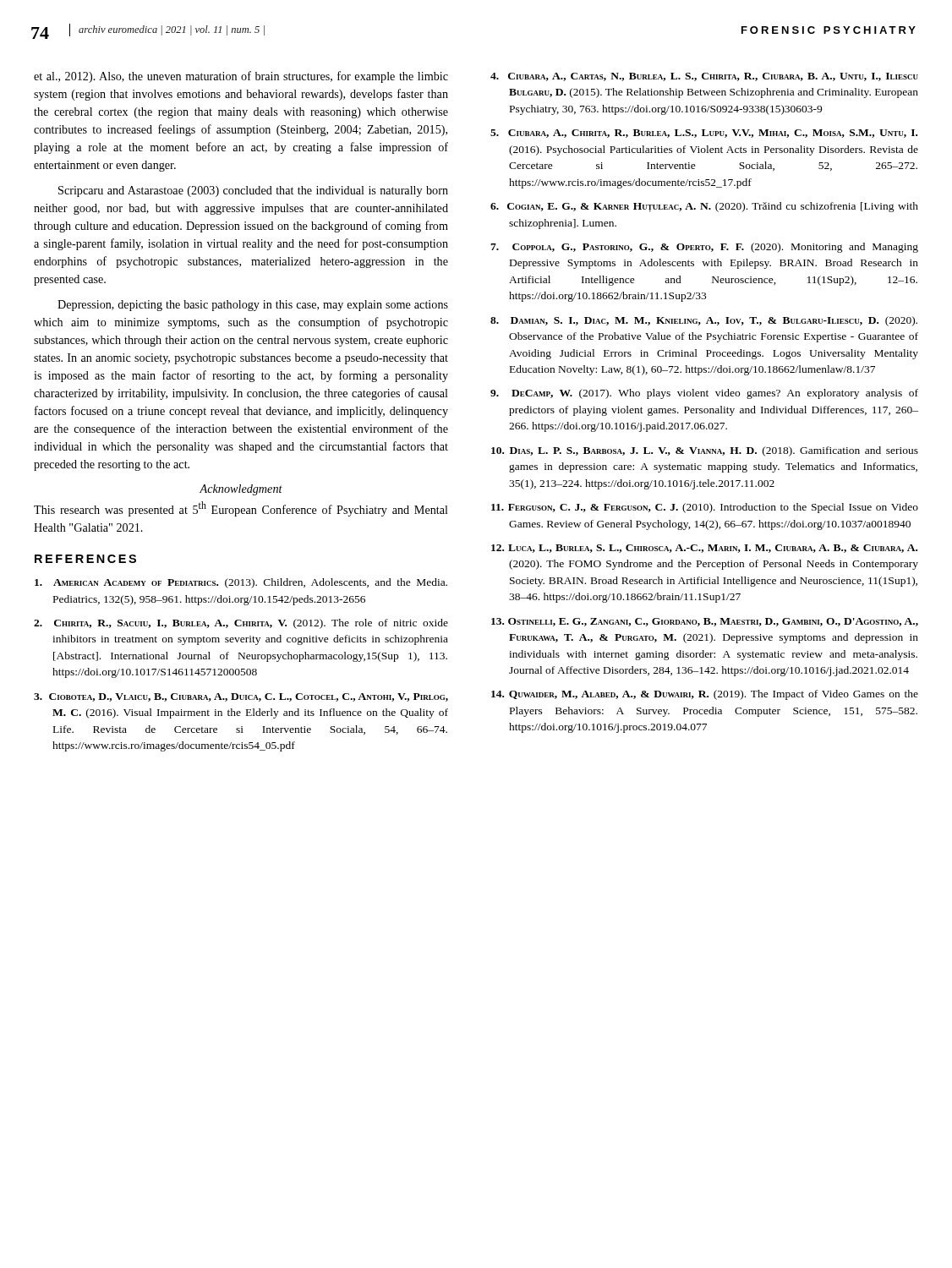Click on the text block starting "American Academy of"
Viewport: 952px width, 1268px height.
[x=241, y=590]
